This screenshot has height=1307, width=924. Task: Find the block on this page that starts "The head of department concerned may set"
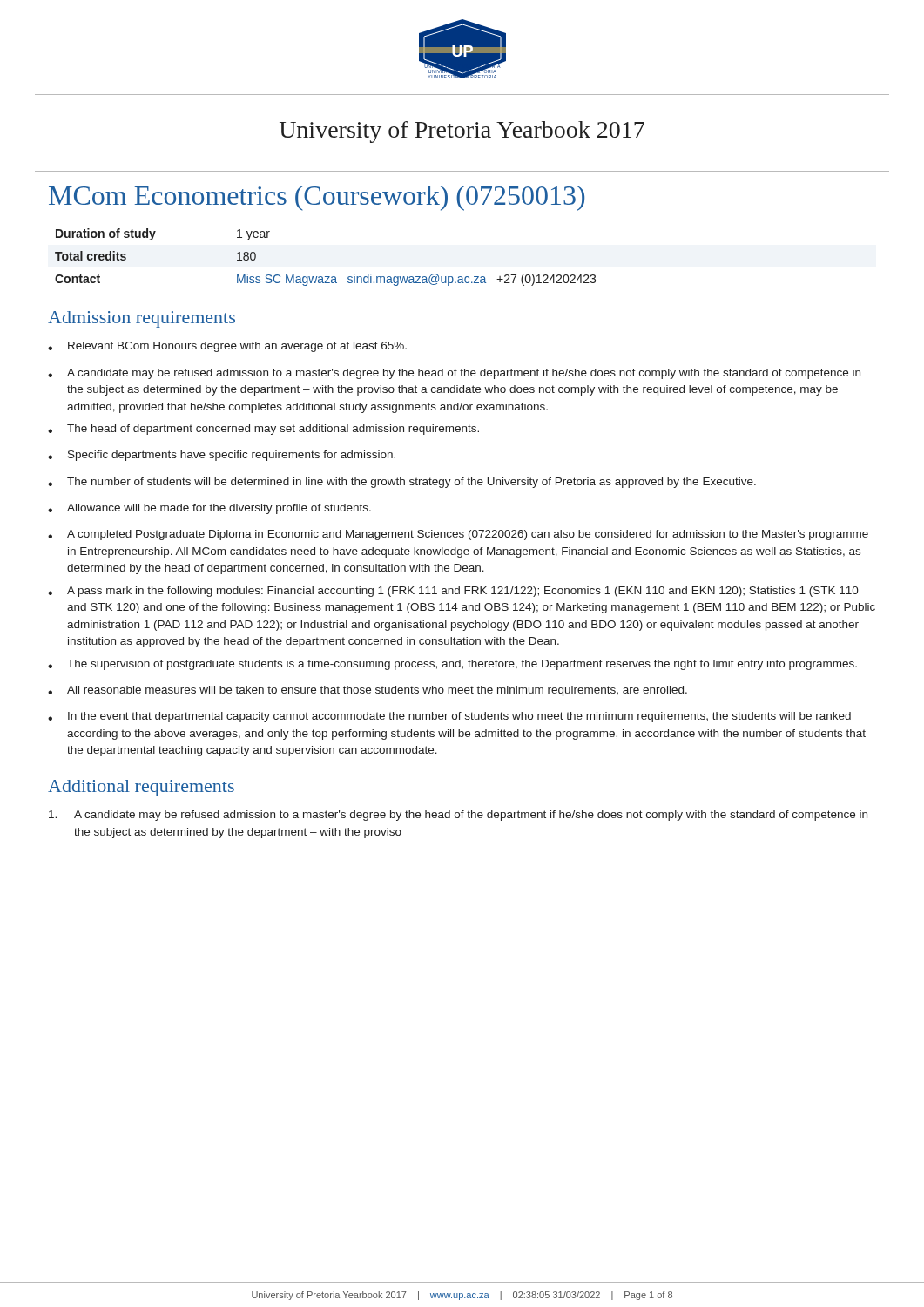(462, 431)
